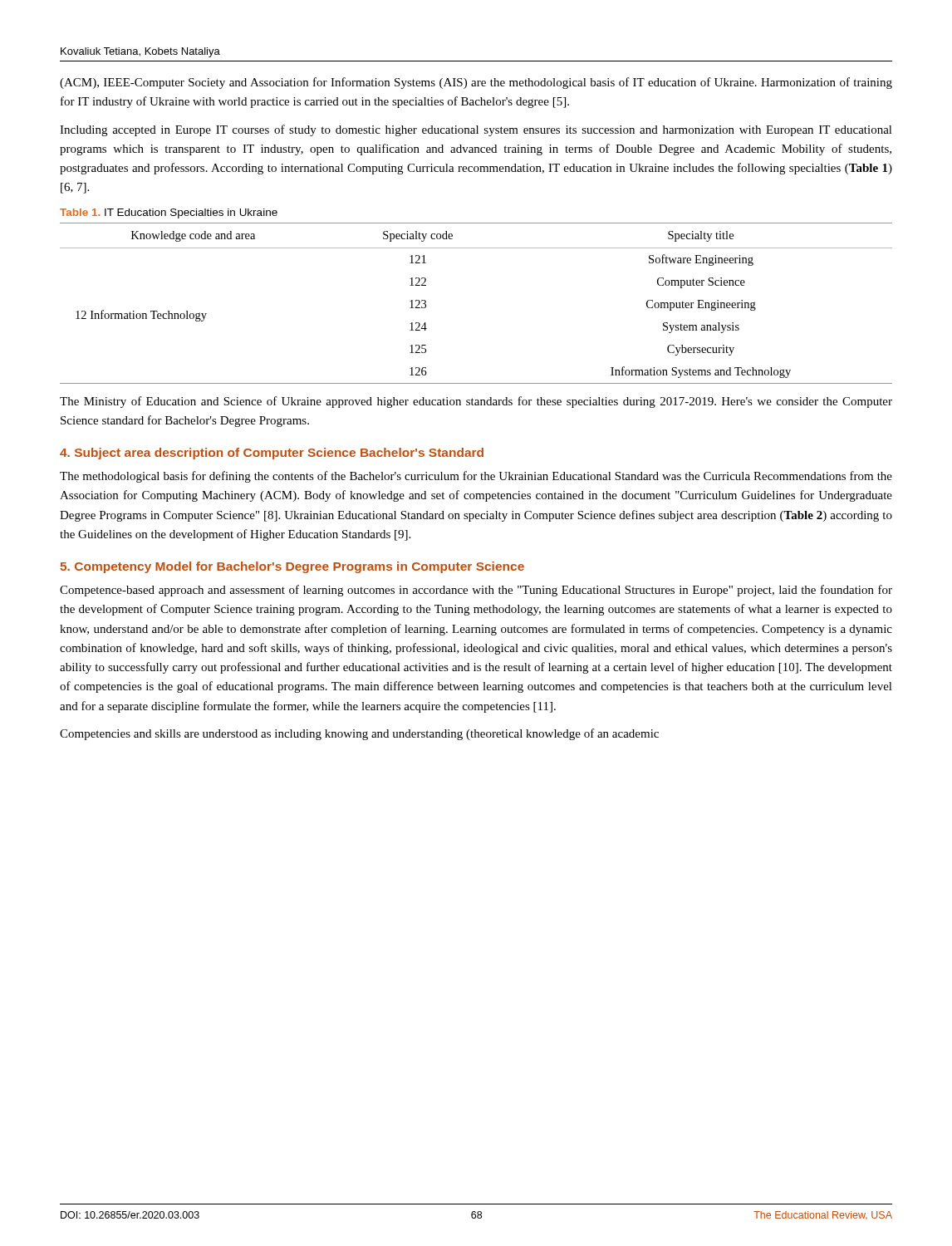Locate the text block with the text "The methodological basis for"
Viewport: 952px width, 1246px height.
(476, 505)
